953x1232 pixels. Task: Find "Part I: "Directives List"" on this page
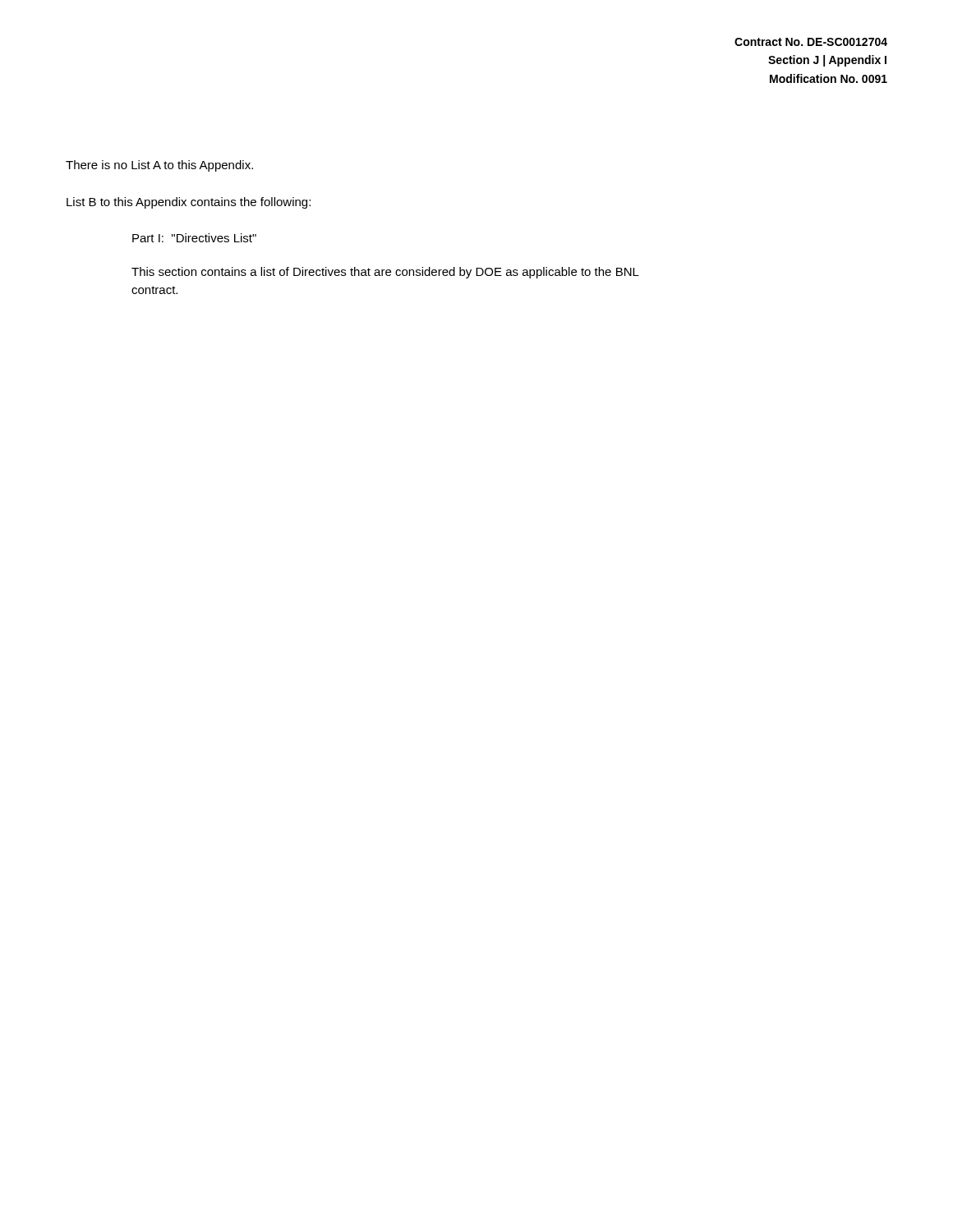194,238
